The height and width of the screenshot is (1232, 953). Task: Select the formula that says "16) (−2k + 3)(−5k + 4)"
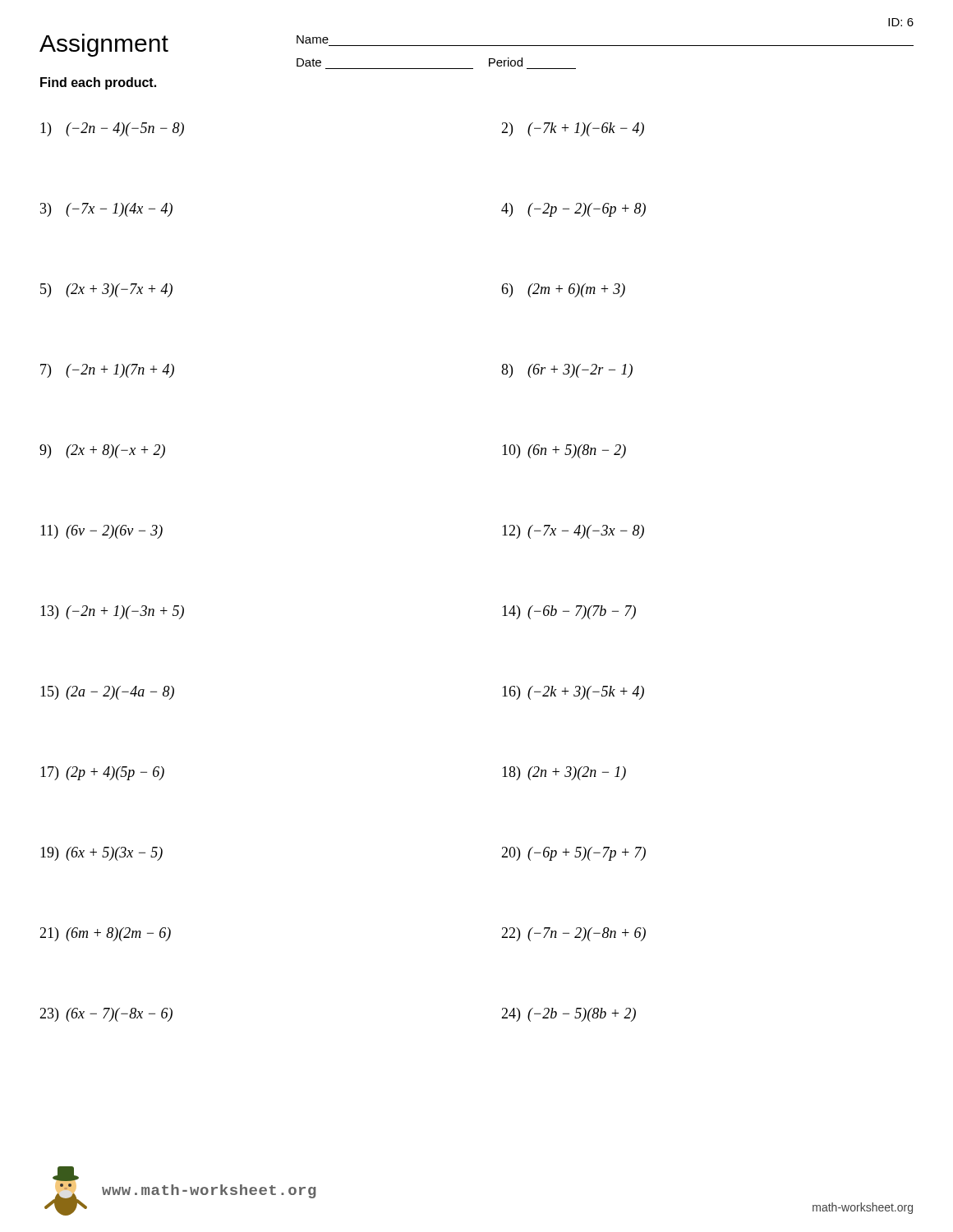[573, 692]
